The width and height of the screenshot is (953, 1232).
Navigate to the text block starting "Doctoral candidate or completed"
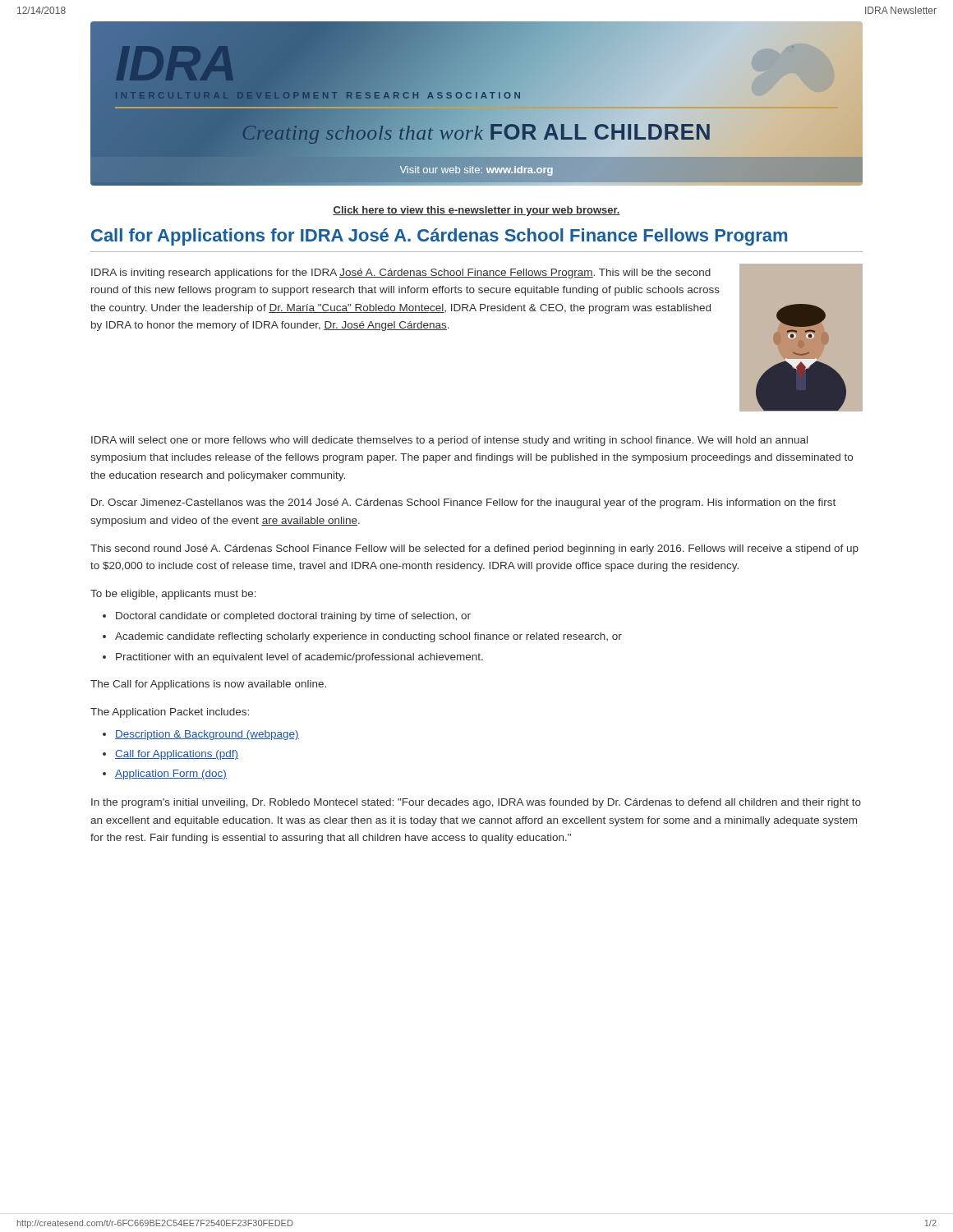(x=293, y=616)
